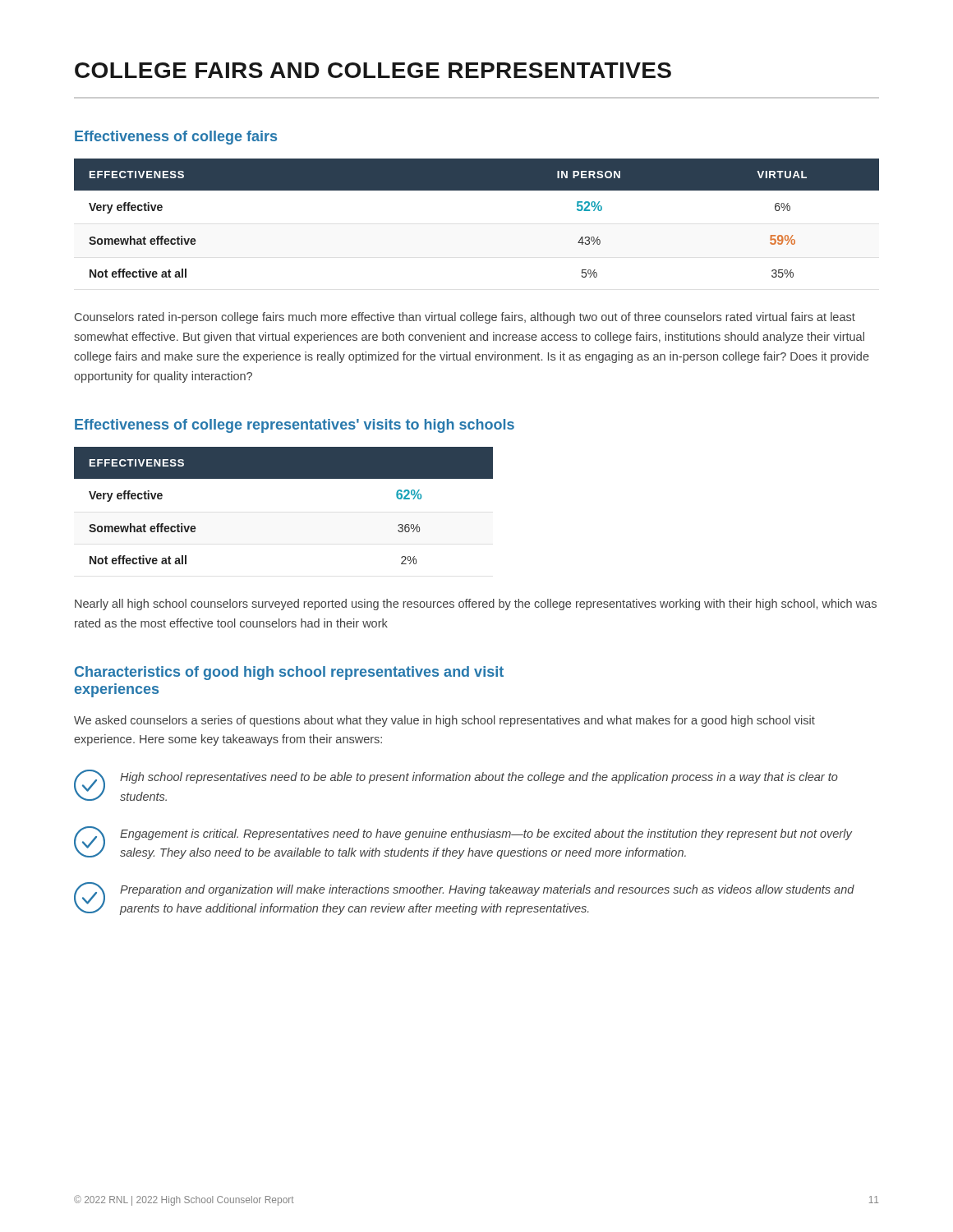Click on the list item containing "Preparation and organization"

tap(476, 900)
